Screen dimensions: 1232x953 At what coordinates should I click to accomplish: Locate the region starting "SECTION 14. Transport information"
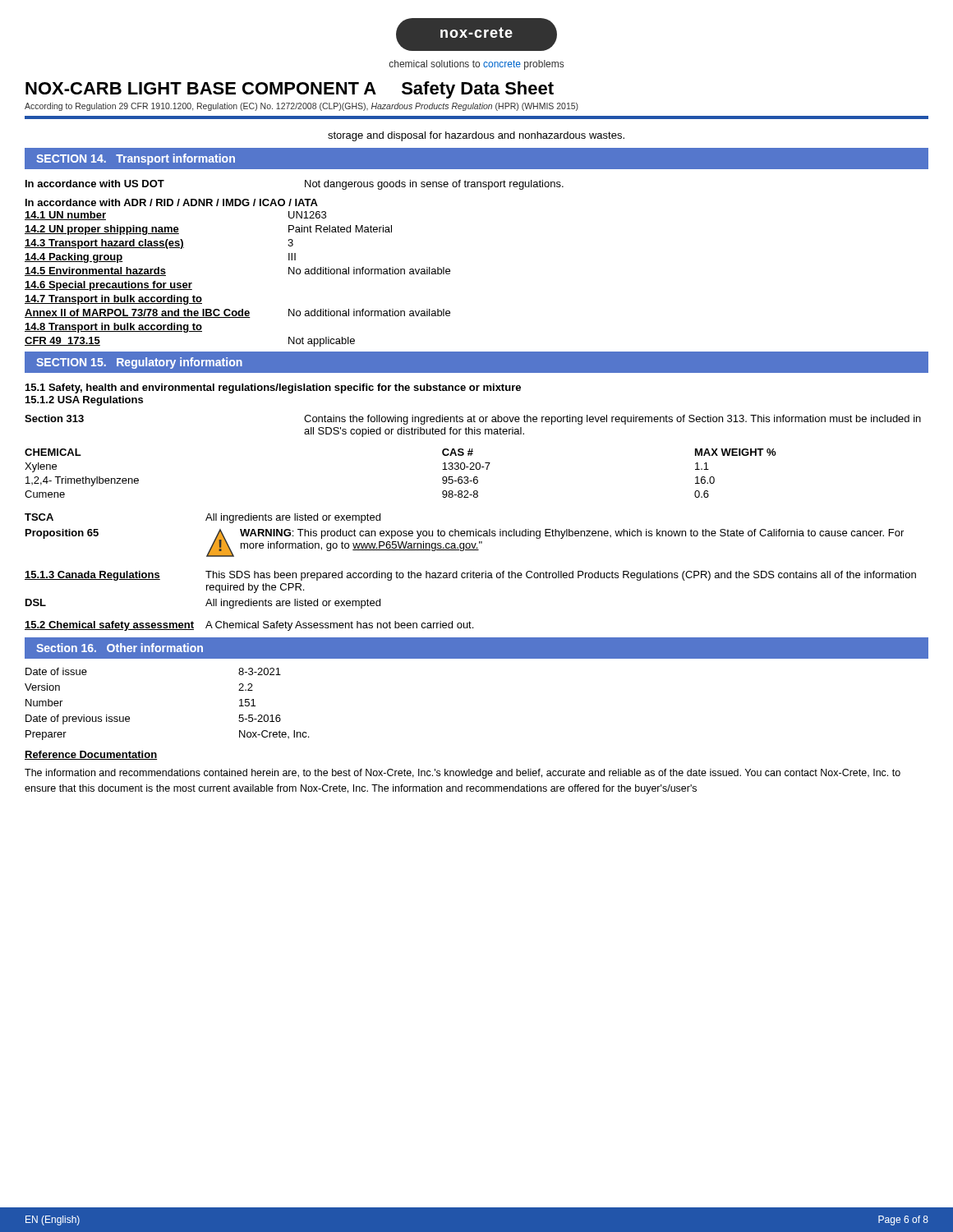pyautogui.click(x=136, y=158)
